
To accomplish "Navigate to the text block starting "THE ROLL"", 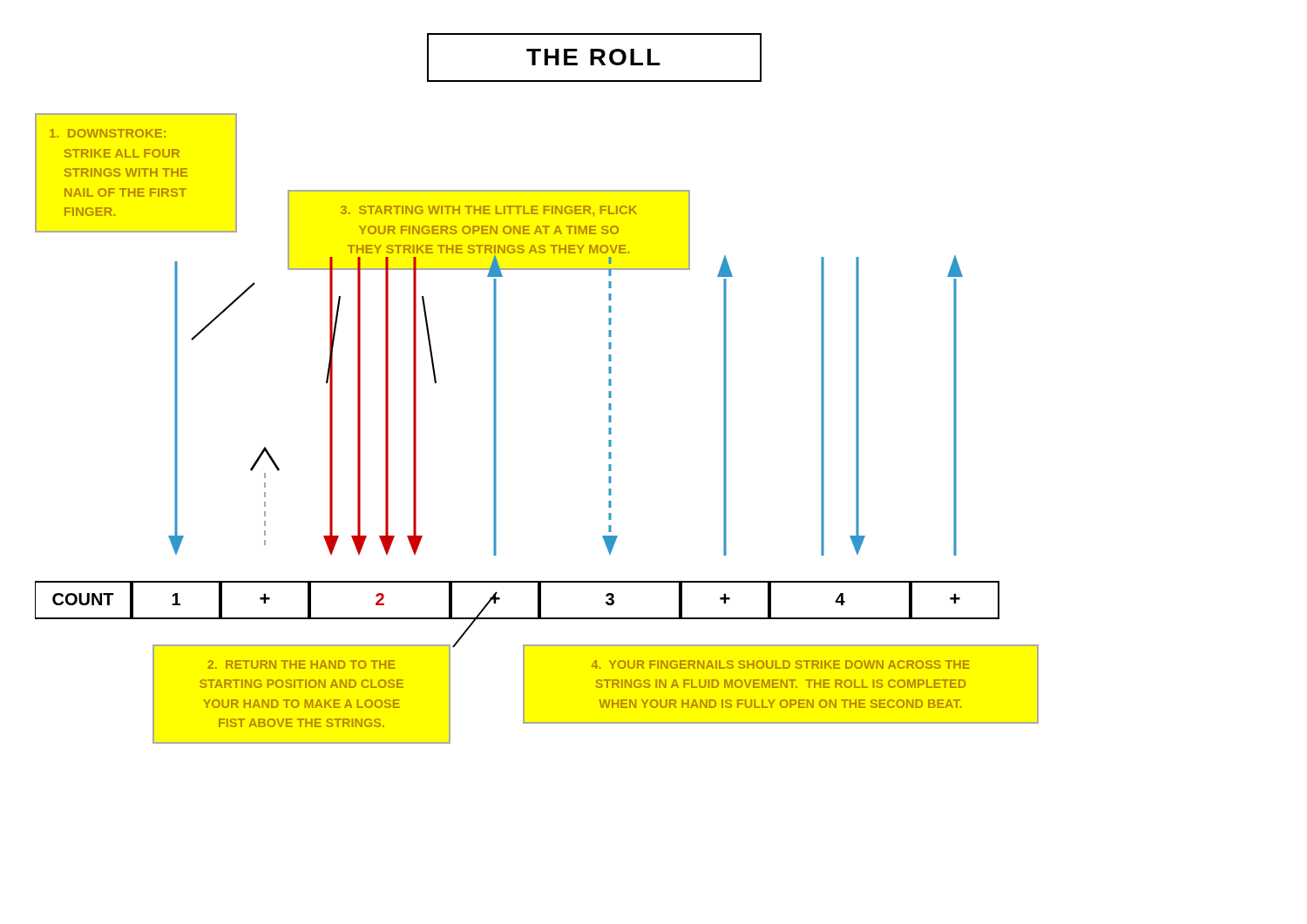I will (x=594, y=57).
